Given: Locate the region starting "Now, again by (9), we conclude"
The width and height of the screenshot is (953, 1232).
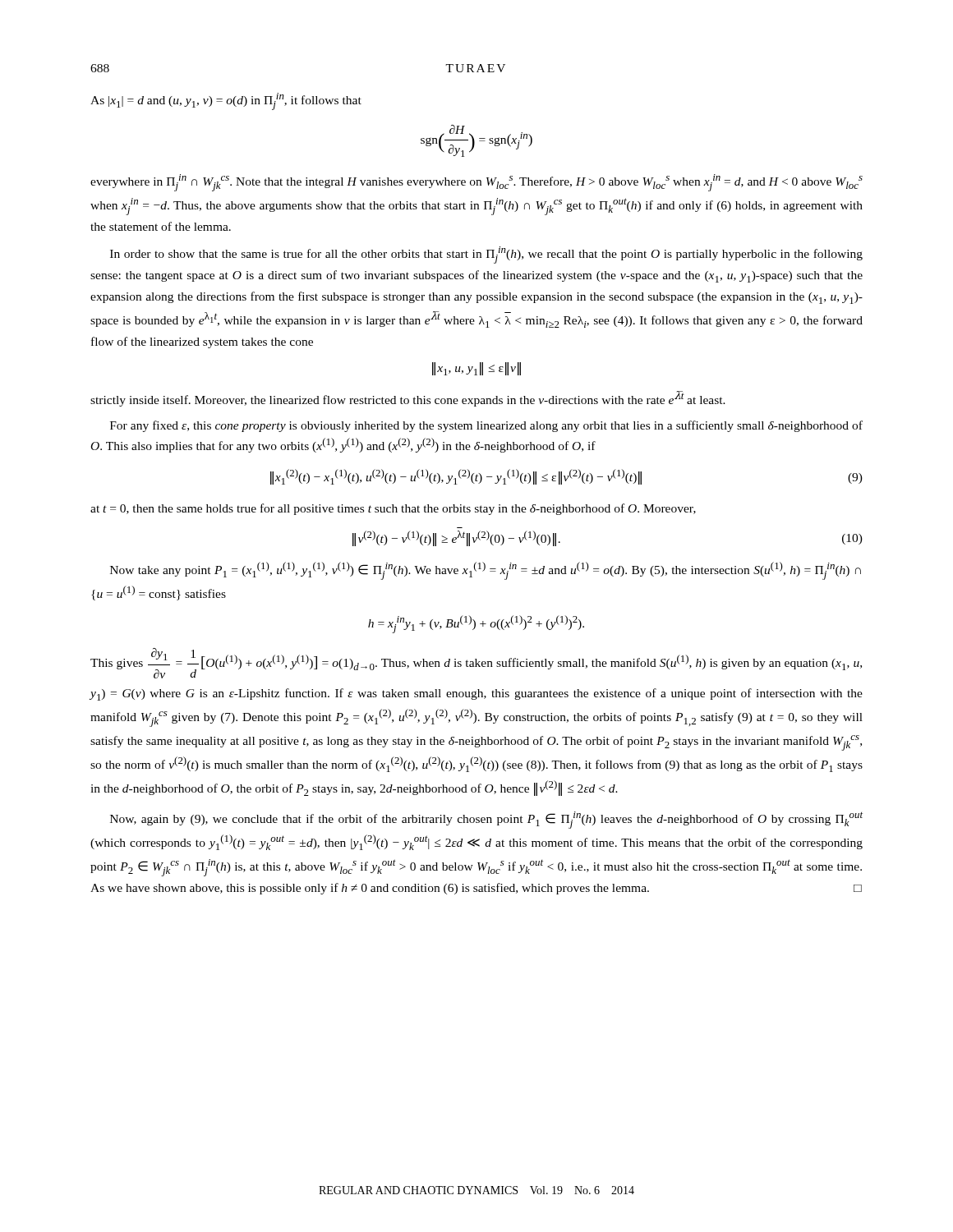Looking at the screenshot, I should point(476,851).
